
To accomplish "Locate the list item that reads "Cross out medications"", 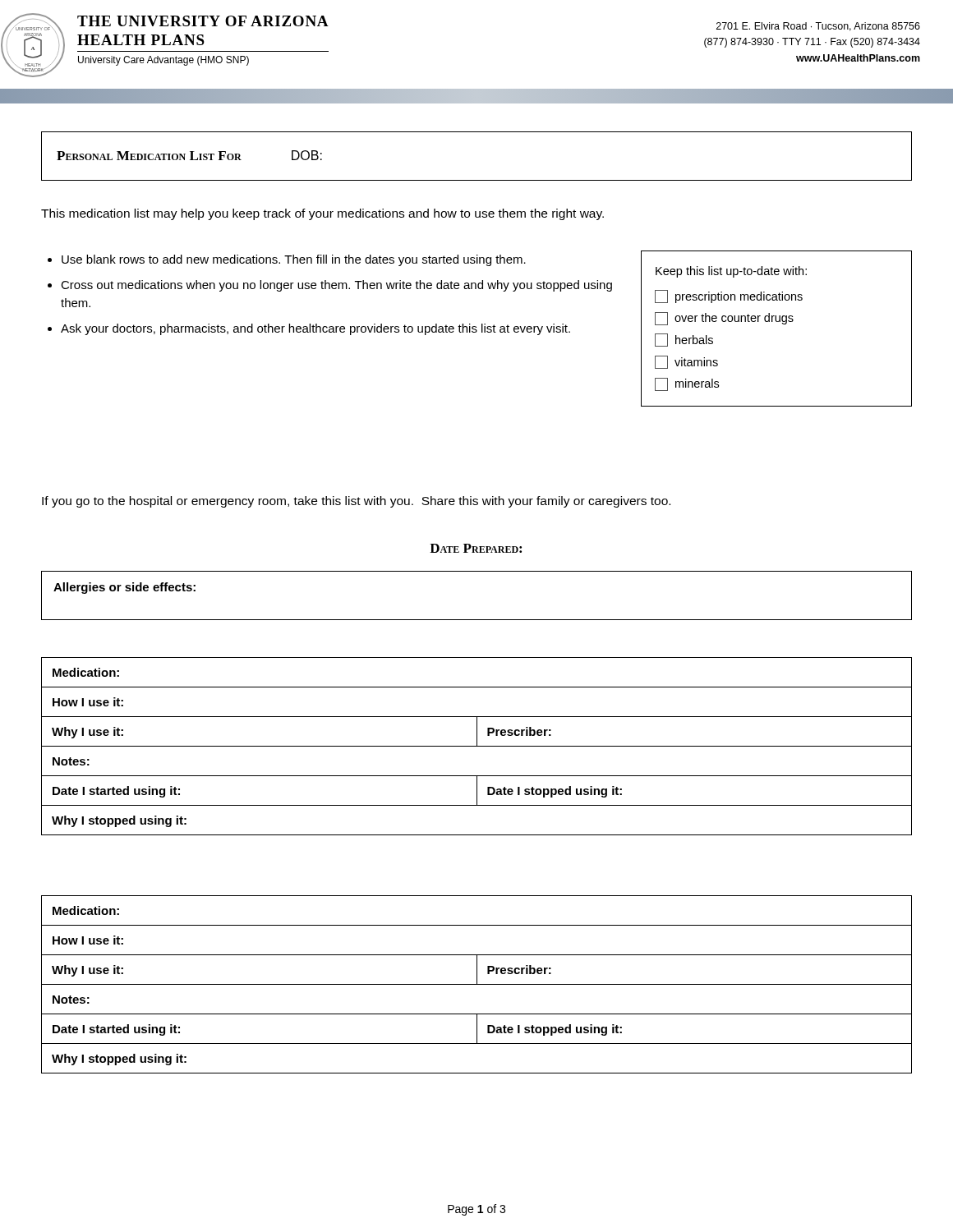I will 337,293.
